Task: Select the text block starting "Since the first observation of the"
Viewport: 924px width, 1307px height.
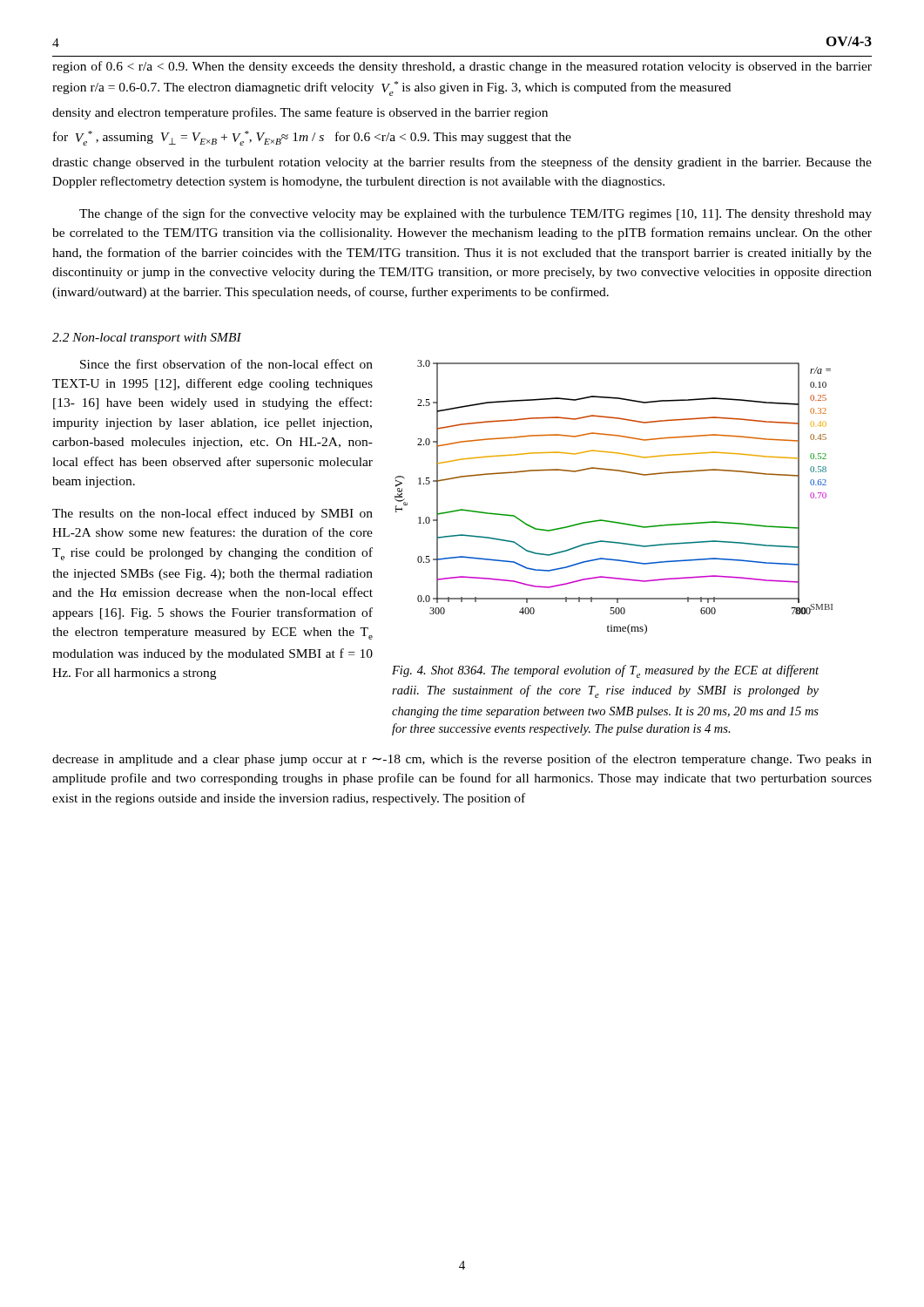Action: pyautogui.click(x=213, y=423)
